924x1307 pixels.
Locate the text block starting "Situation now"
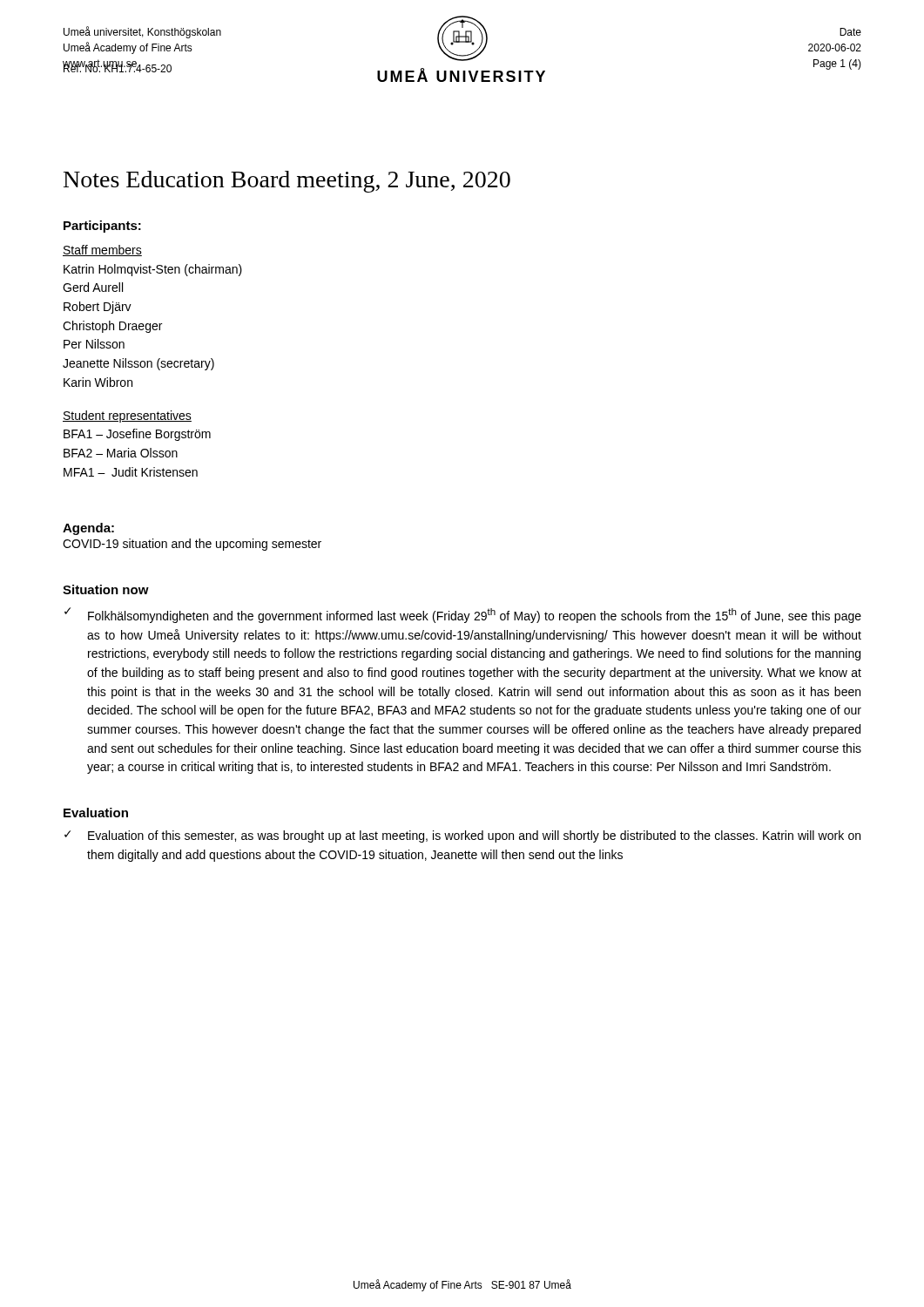coord(106,590)
